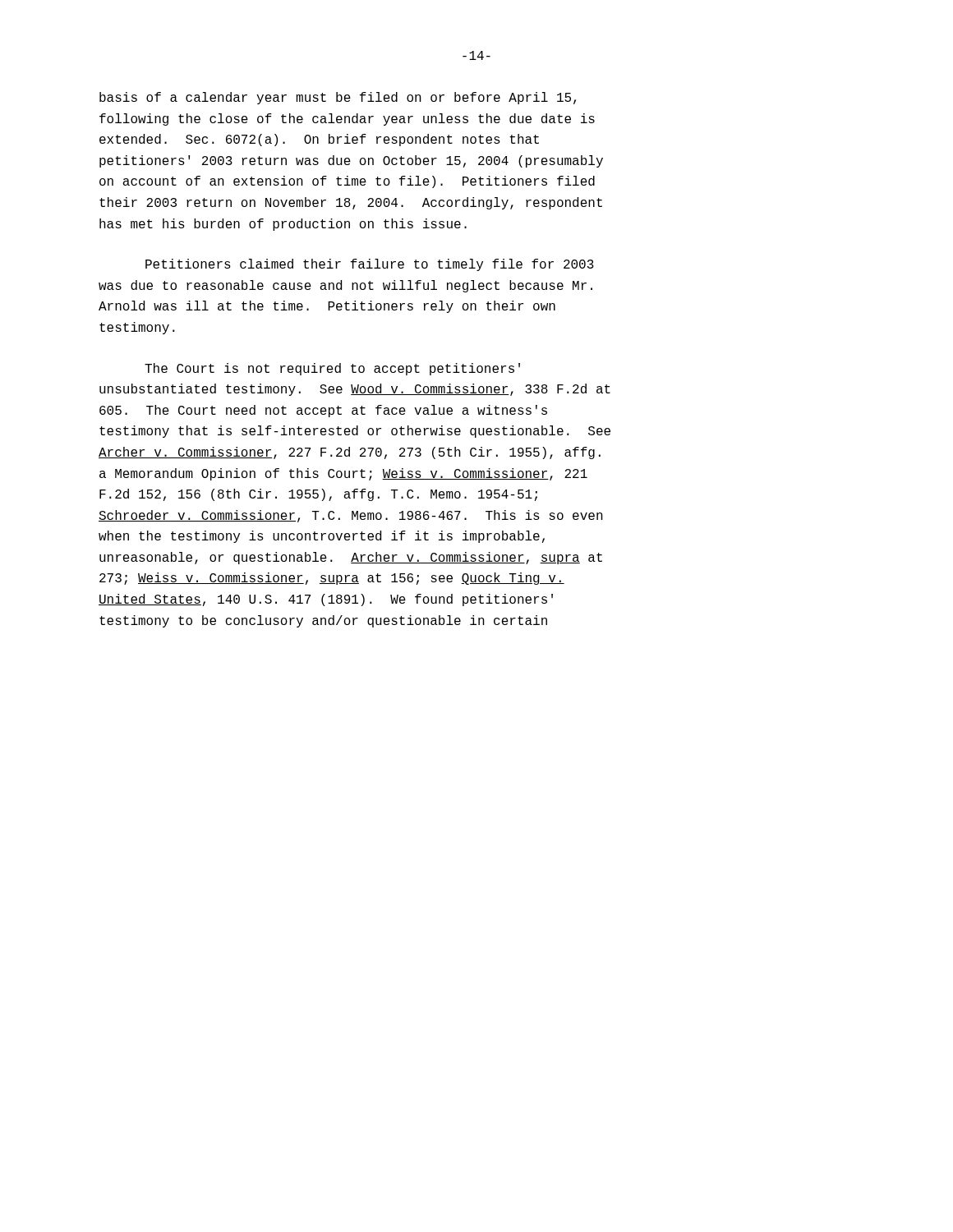Select the text block that says "following the close of the calendar year unless"
This screenshot has width=953, height=1232.
point(347,120)
